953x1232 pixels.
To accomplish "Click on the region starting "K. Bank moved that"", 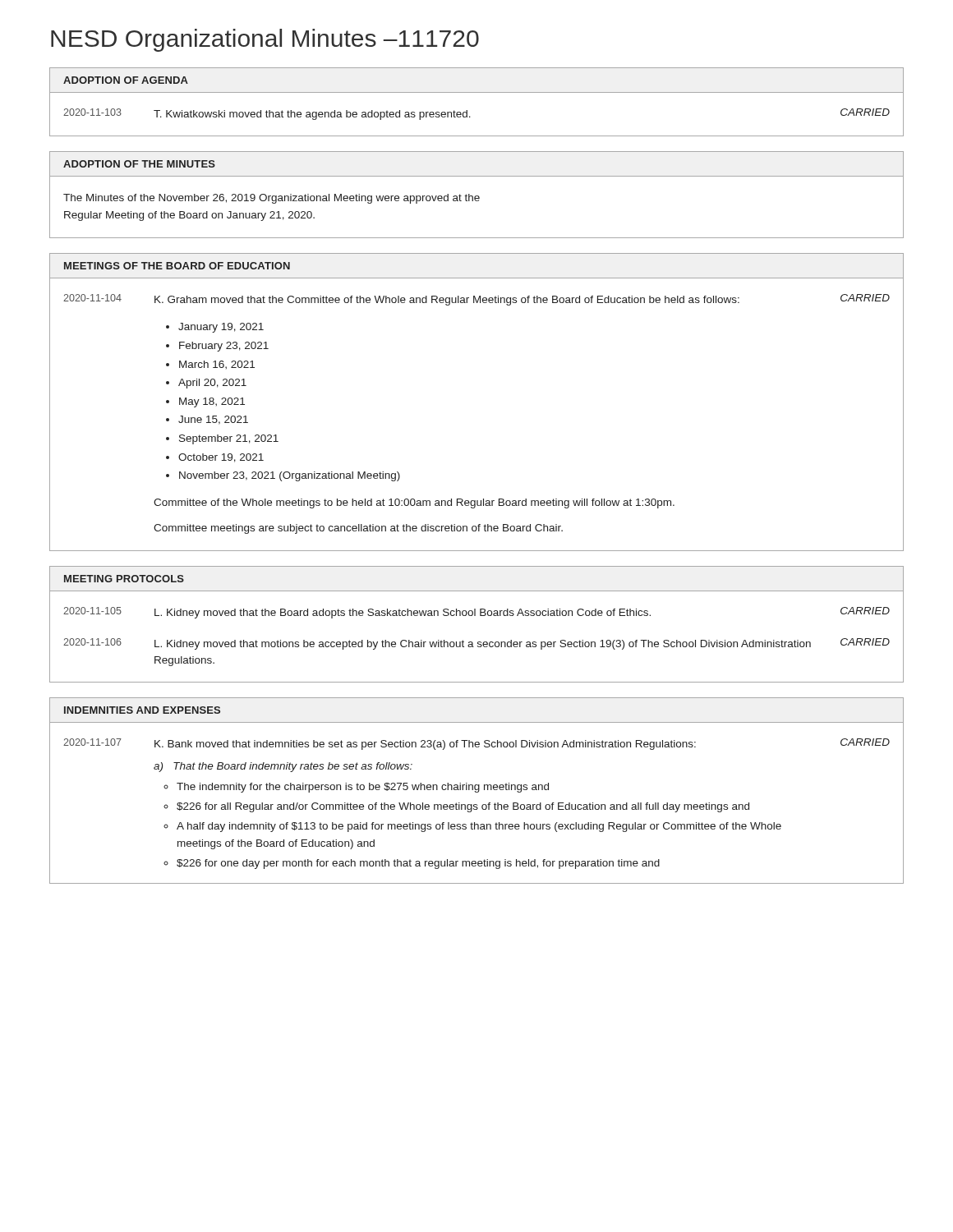I will pos(425,744).
